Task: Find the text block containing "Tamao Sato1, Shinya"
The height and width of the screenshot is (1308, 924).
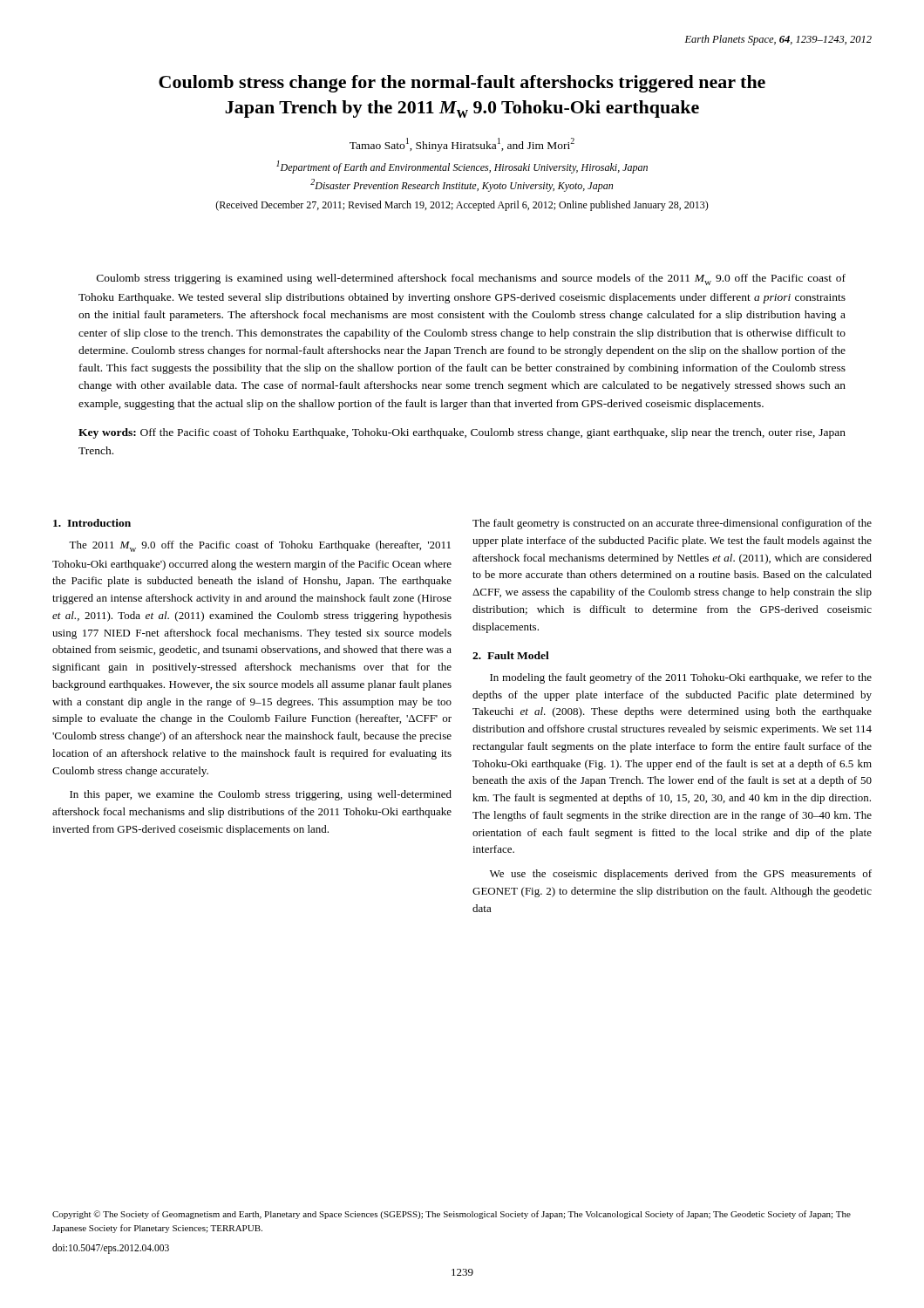Action: coord(462,143)
